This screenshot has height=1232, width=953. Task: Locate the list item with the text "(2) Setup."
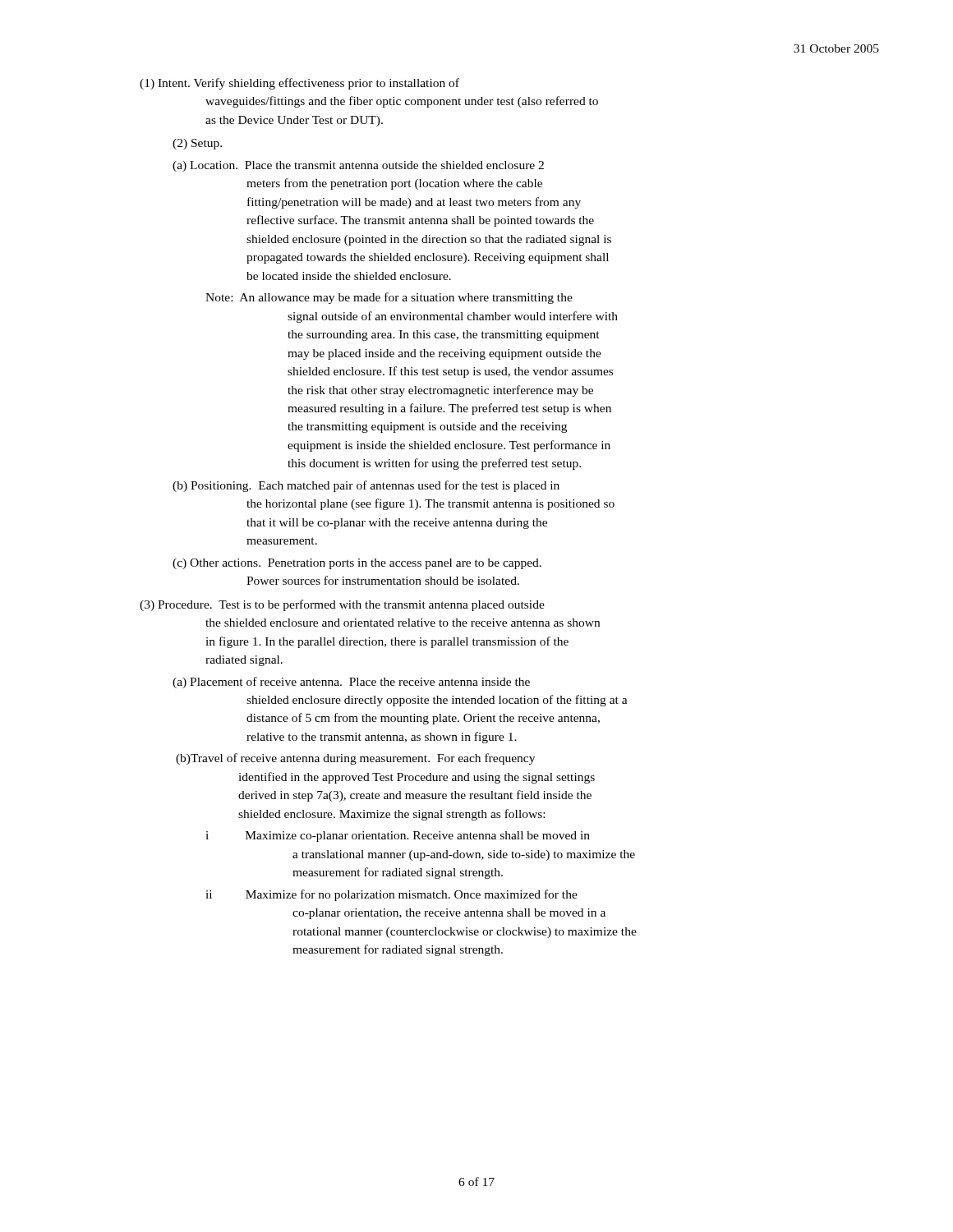click(198, 143)
